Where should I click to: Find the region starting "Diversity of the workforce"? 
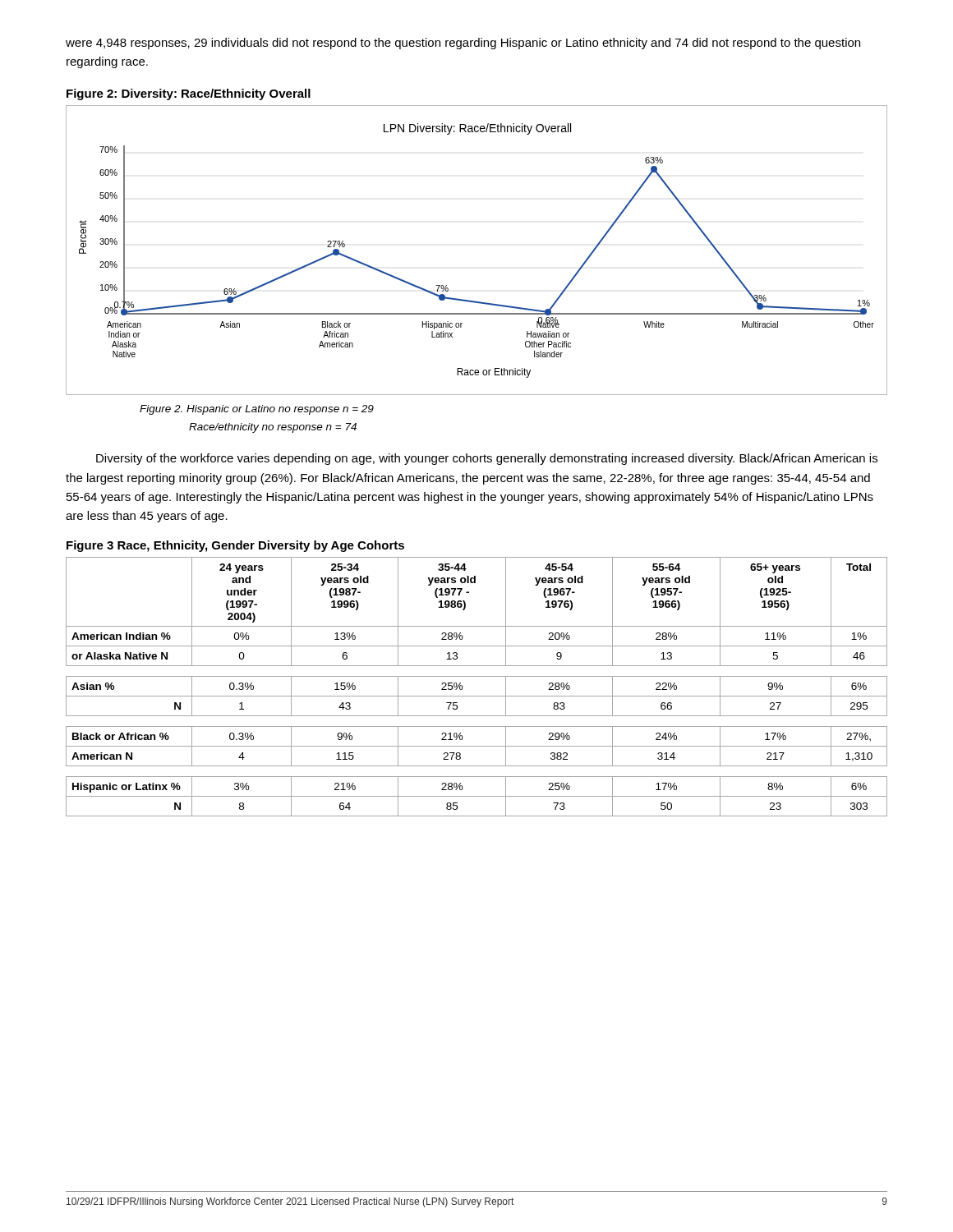click(x=472, y=487)
